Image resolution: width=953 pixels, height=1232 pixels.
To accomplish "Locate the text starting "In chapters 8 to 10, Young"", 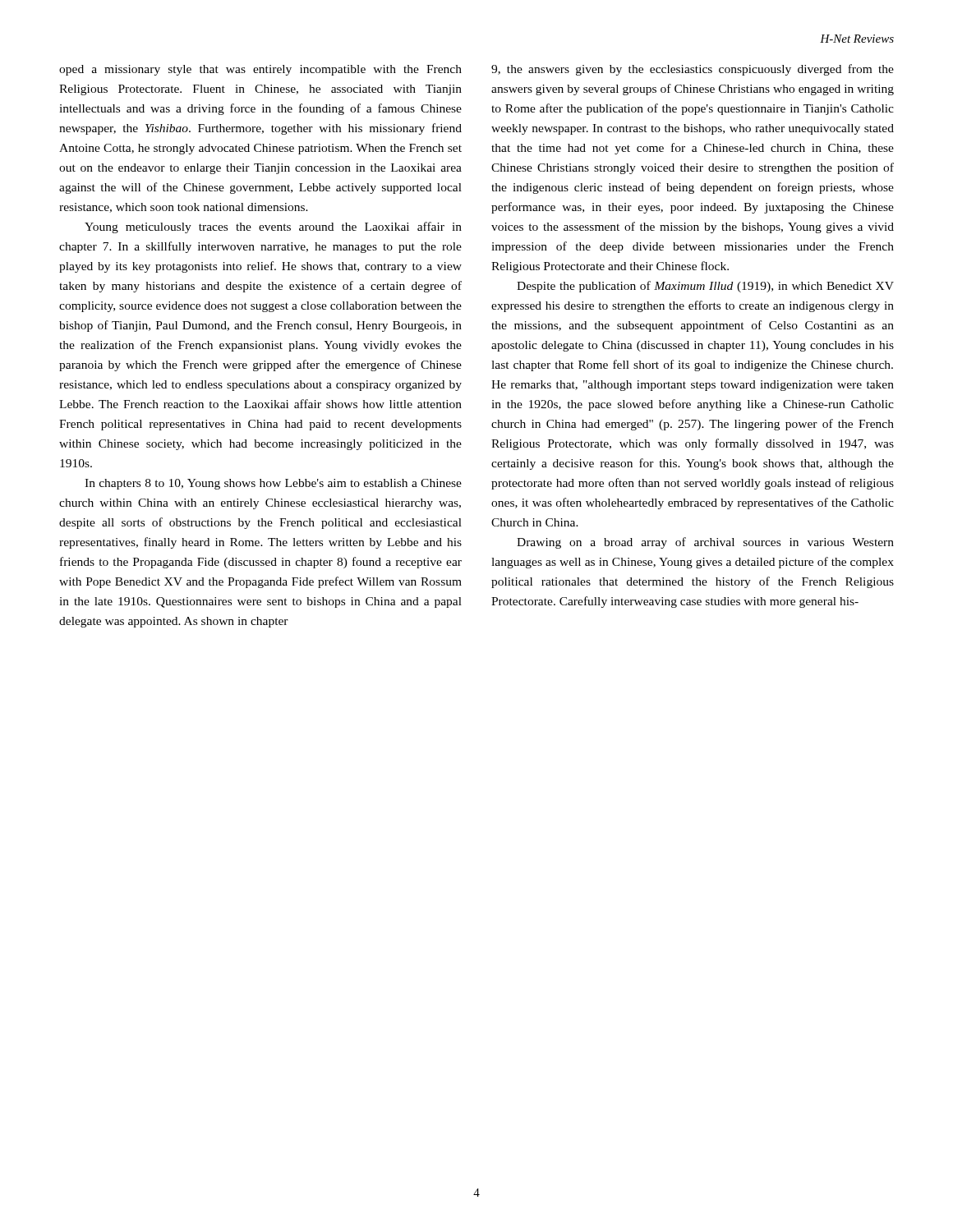I will [x=260, y=552].
